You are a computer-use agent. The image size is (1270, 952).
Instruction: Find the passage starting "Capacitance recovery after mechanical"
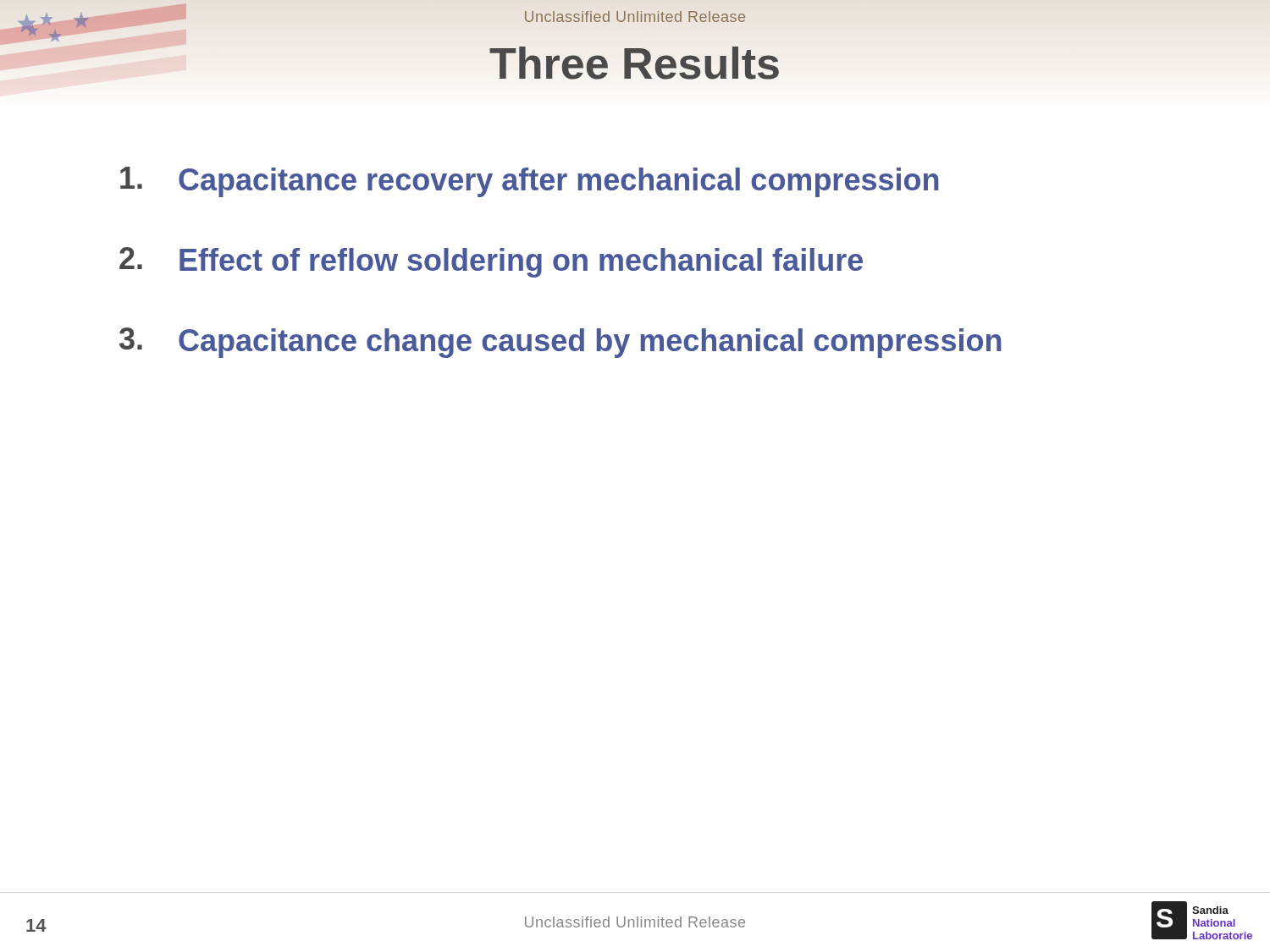point(529,181)
